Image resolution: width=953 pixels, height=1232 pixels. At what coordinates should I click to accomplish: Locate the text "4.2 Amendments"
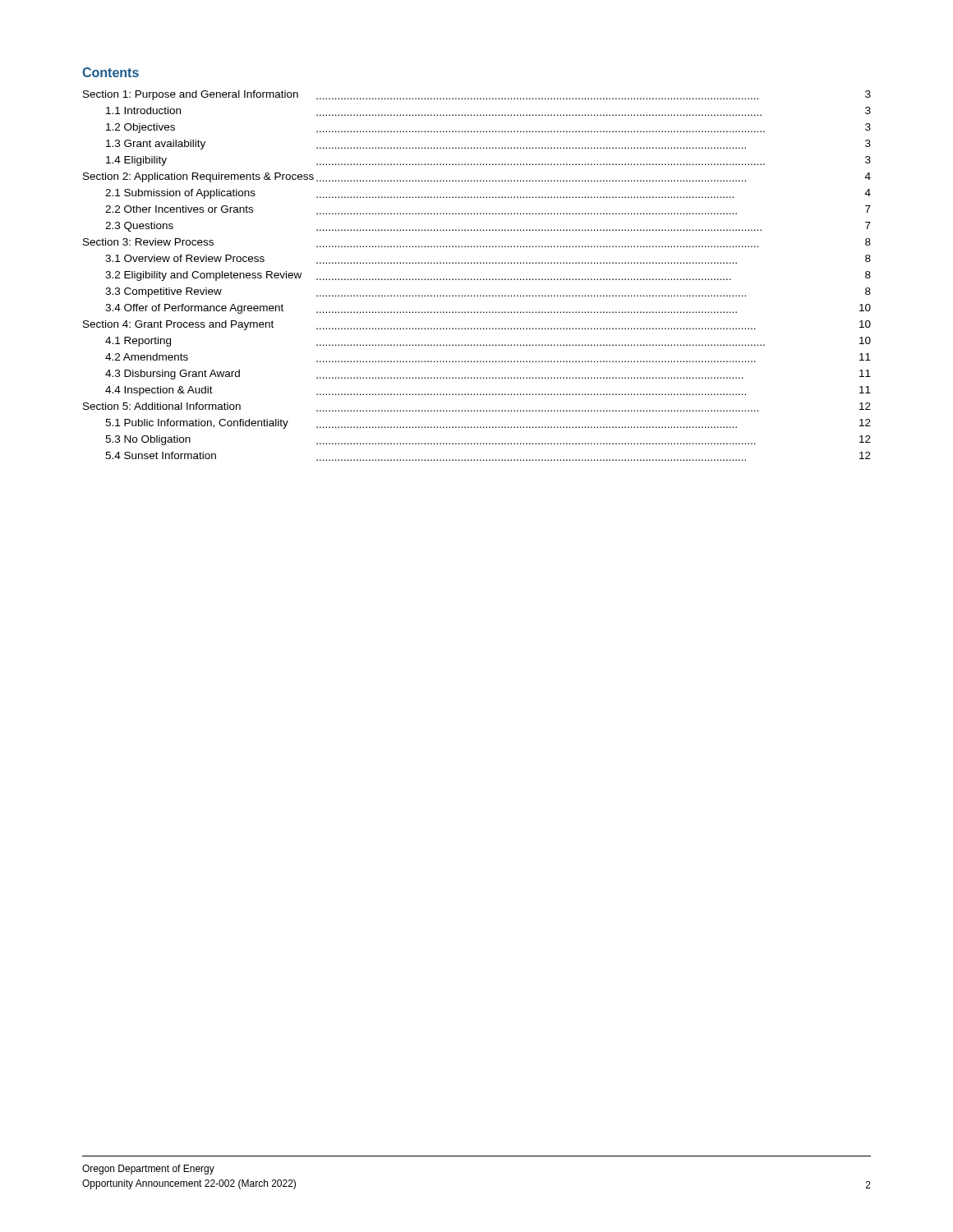point(476,356)
